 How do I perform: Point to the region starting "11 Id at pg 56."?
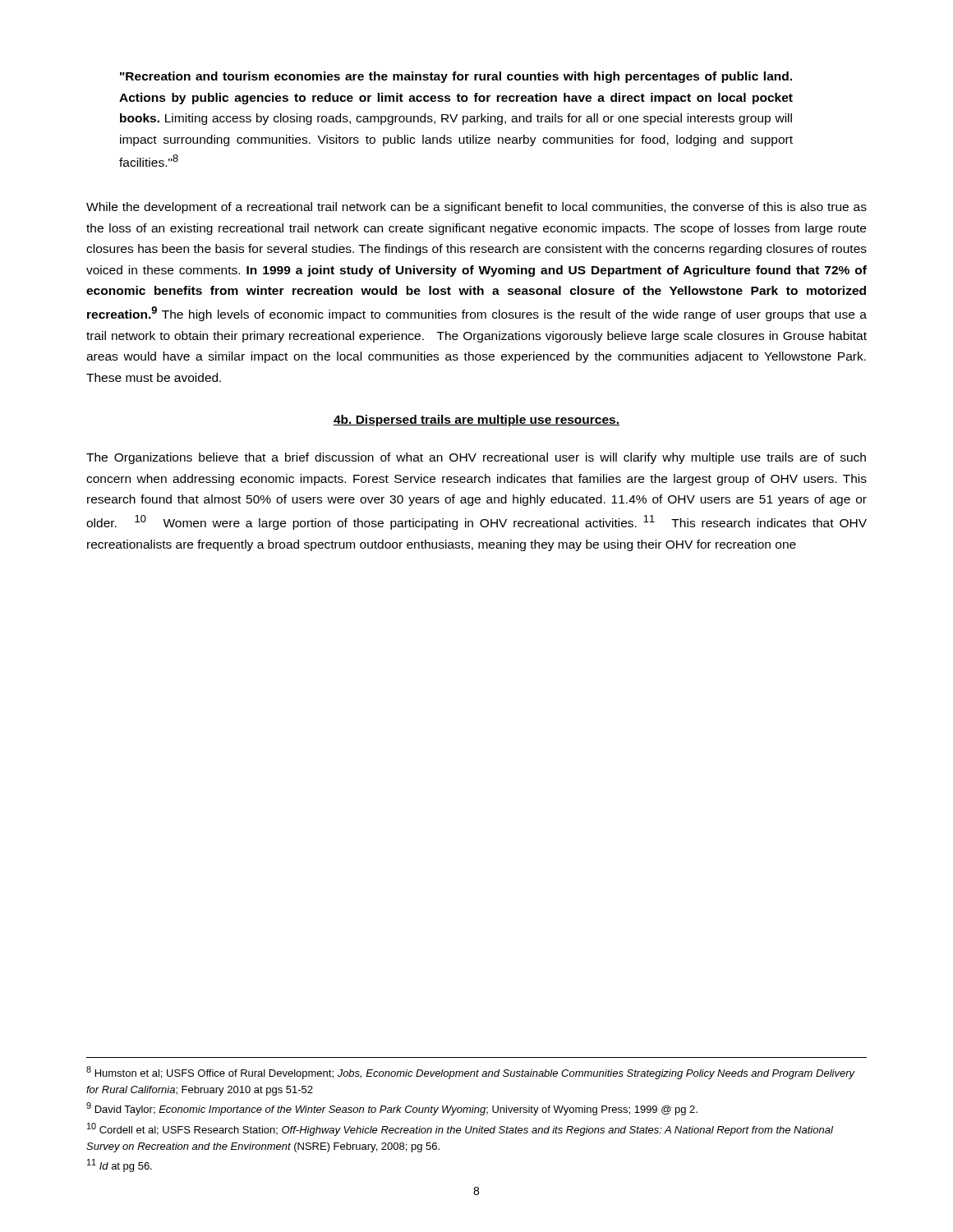[x=119, y=1165]
